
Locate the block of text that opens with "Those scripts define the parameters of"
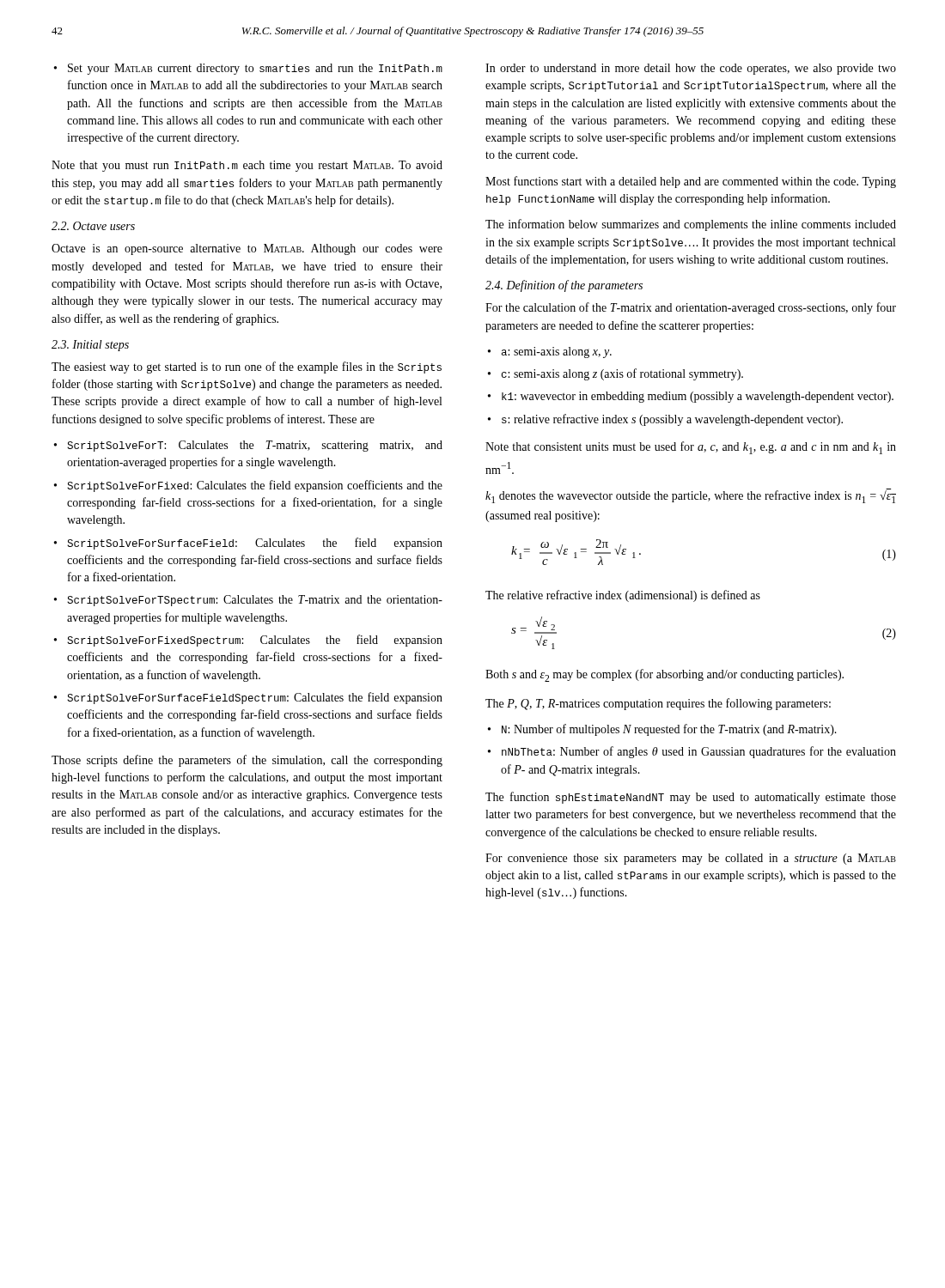[247, 795]
